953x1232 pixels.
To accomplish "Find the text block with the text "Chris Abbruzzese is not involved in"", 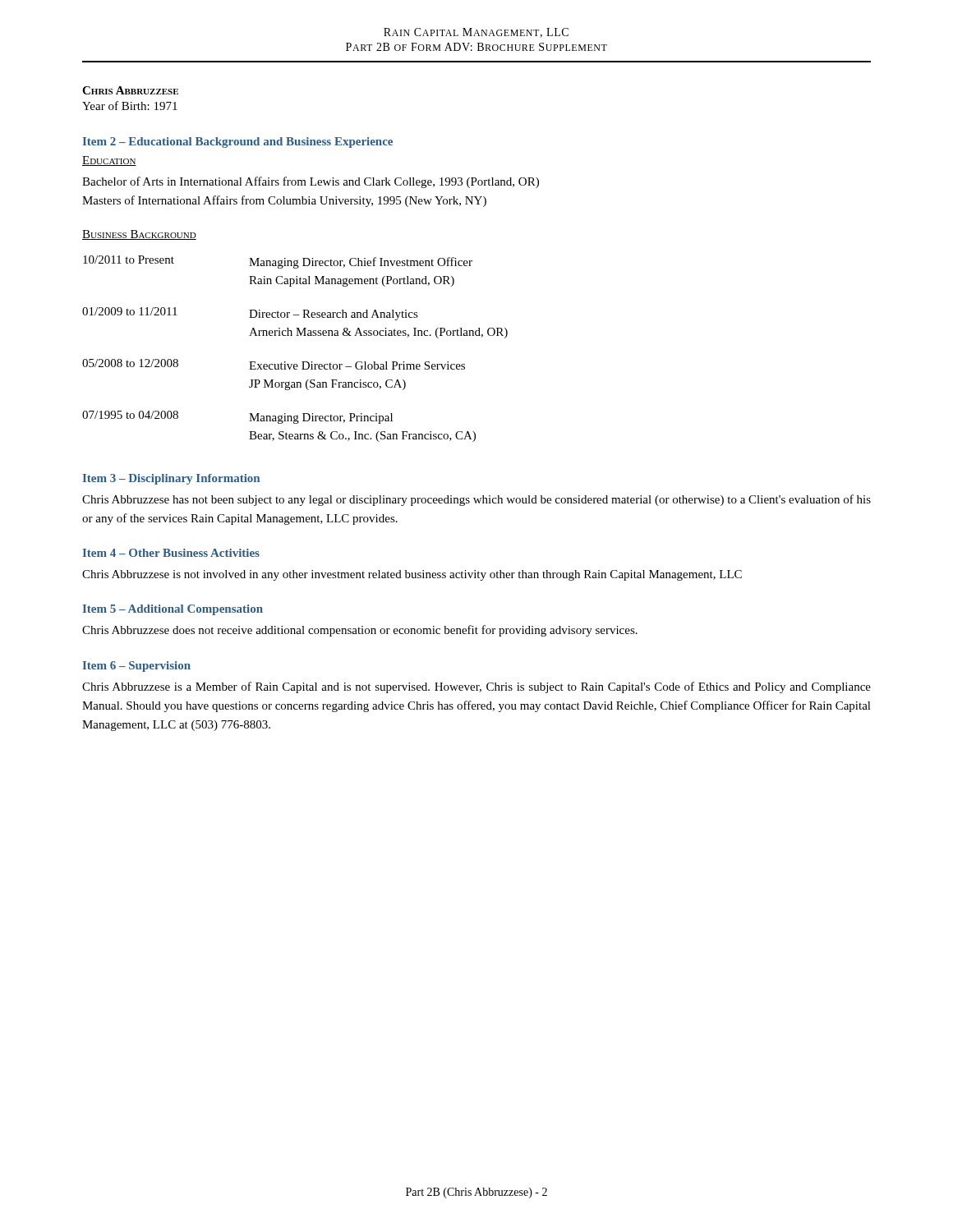I will coord(412,574).
